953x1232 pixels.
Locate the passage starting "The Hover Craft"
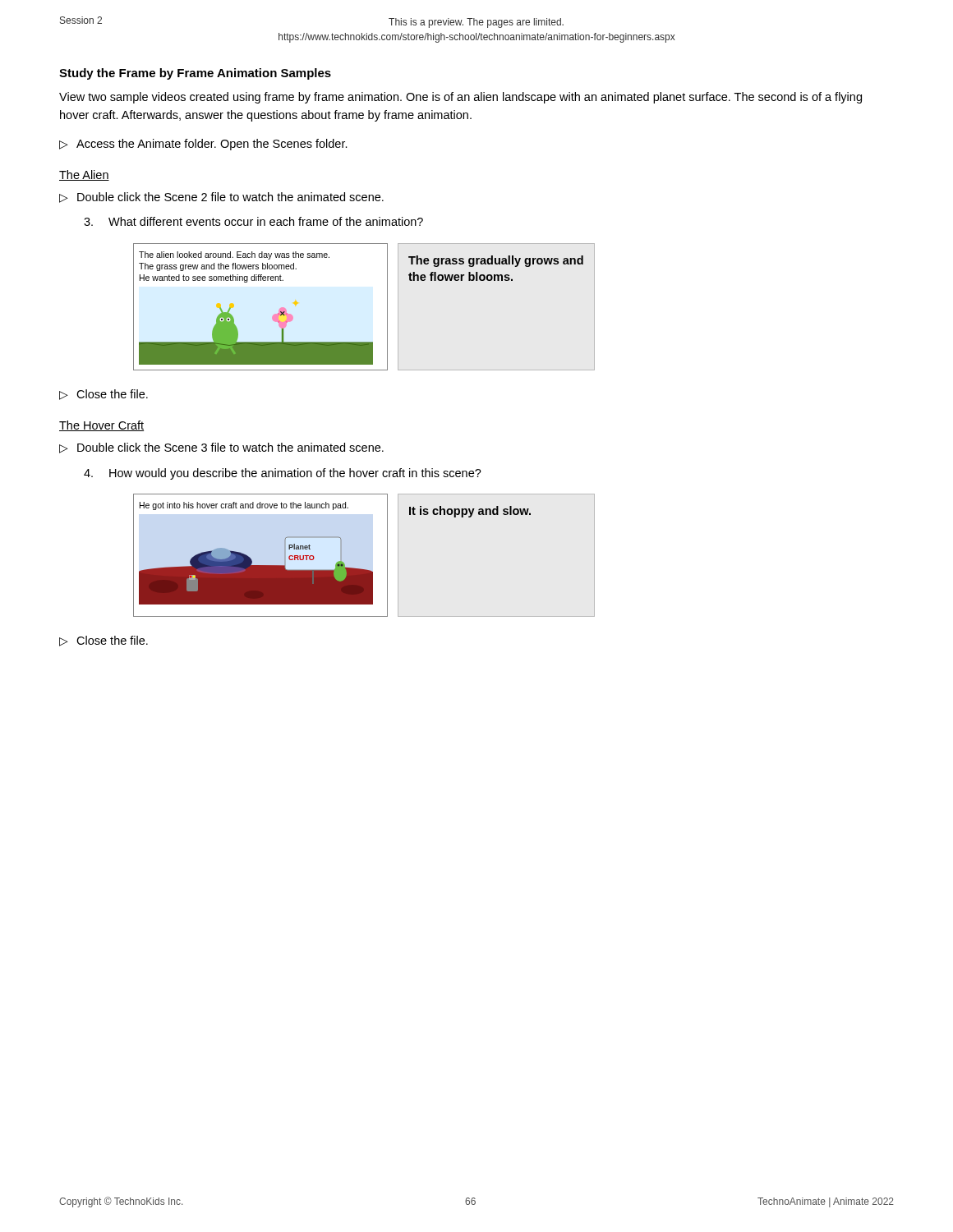click(102, 425)
